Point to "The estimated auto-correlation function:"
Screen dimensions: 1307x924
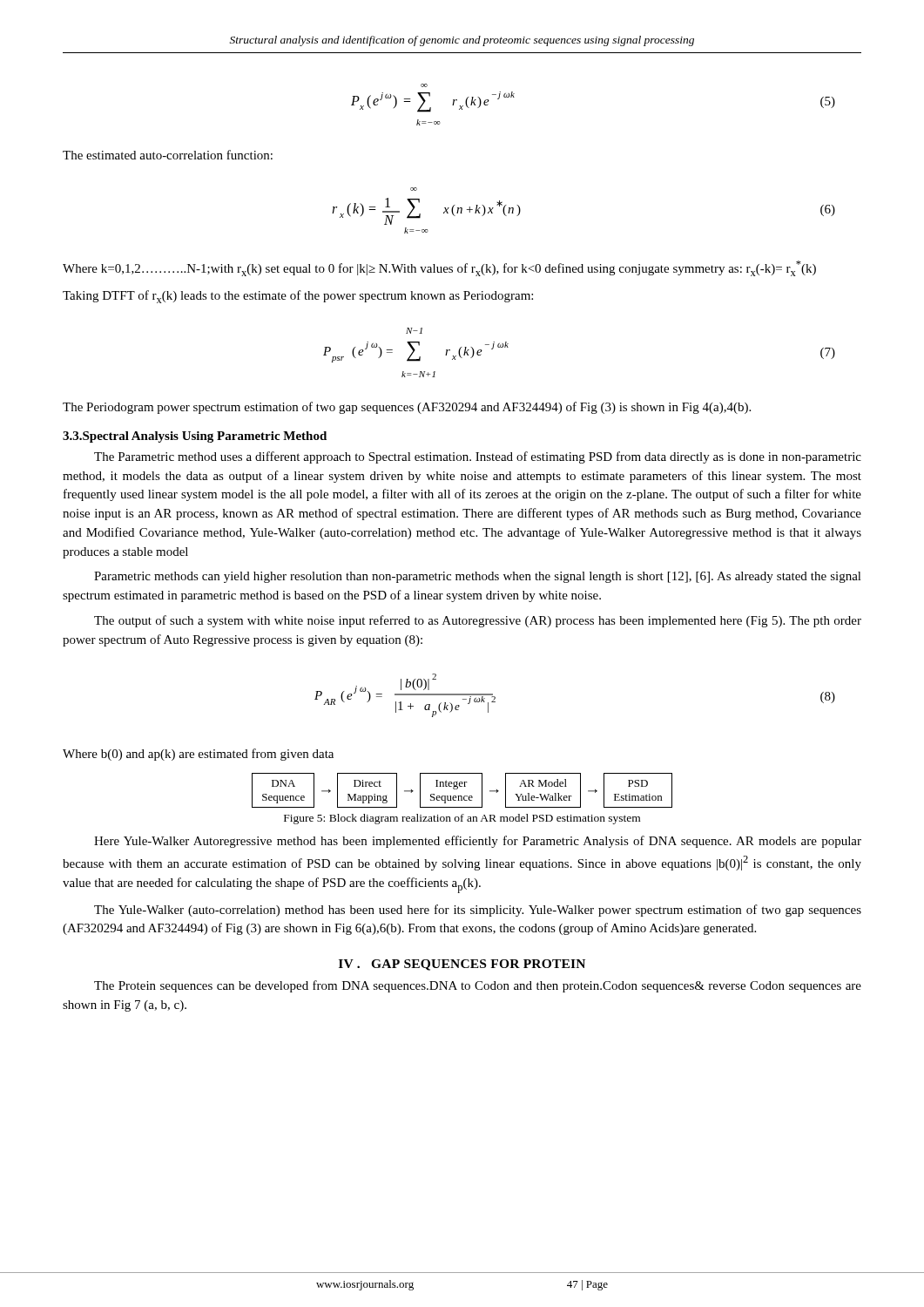pyautogui.click(x=168, y=155)
